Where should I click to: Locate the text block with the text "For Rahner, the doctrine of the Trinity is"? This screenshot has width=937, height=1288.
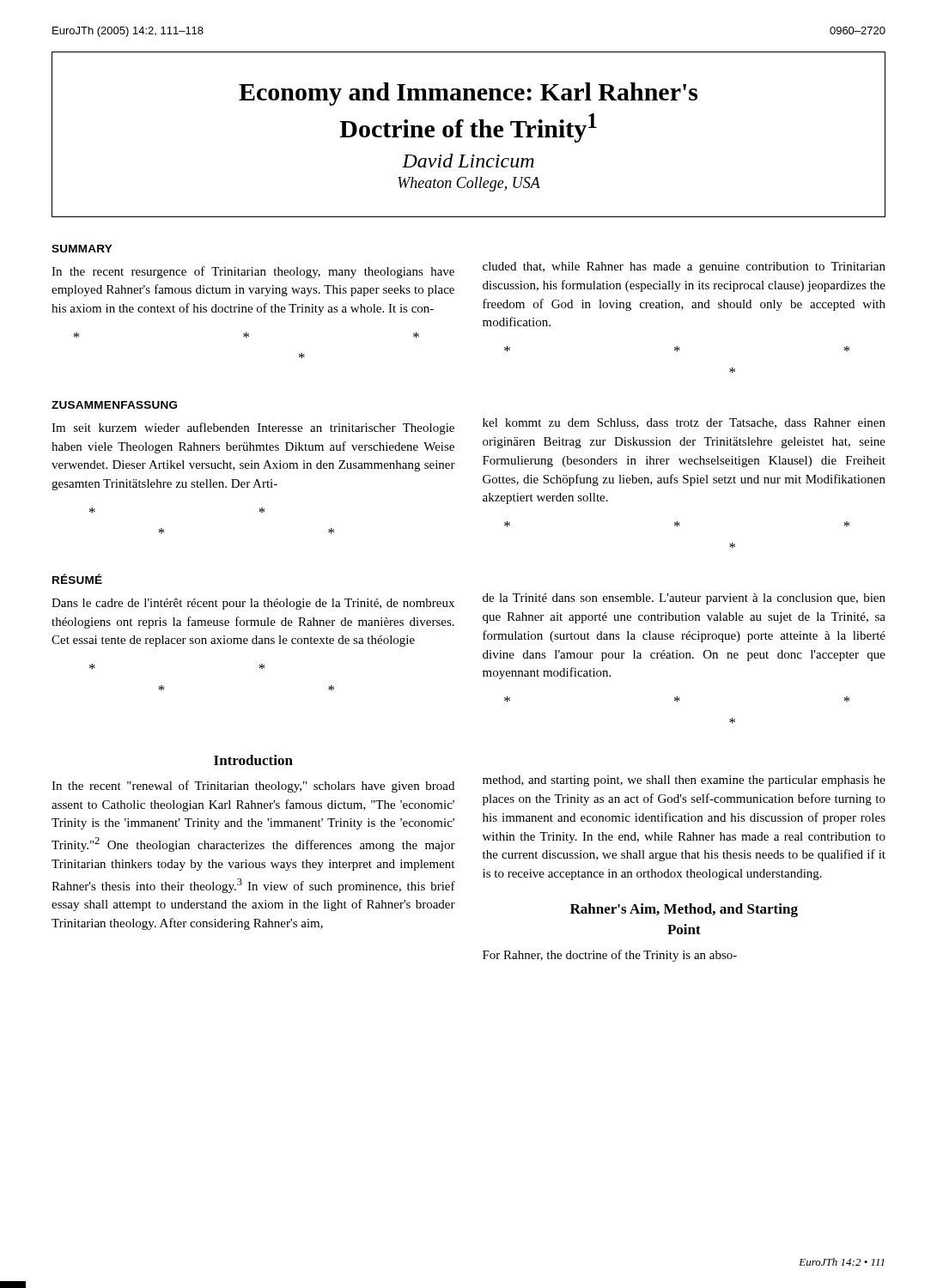click(x=610, y=955)
